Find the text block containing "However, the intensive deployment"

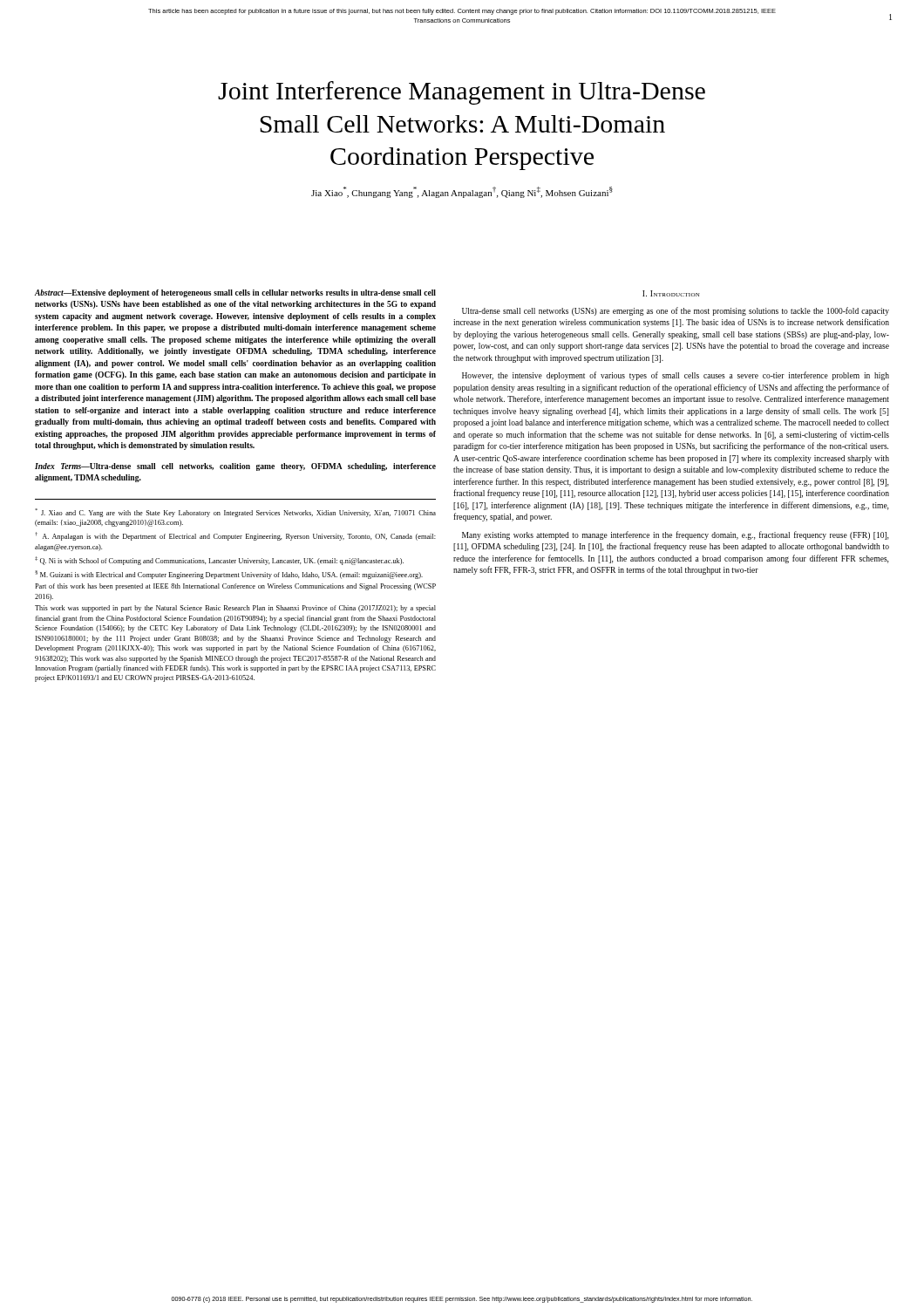(671, 447)
